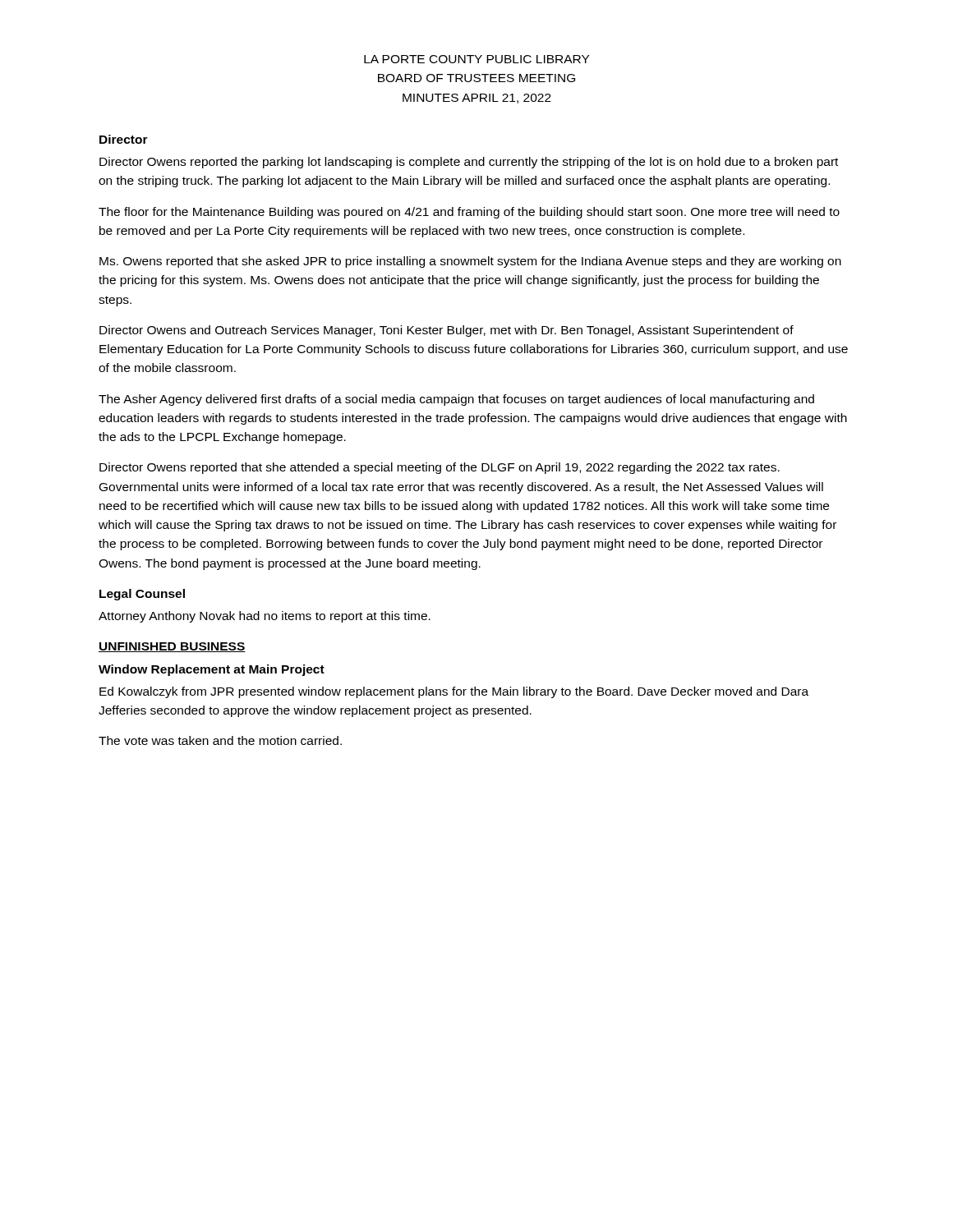This screenshot has height=1232, width=953.
Task: Click on the region starting "The vote was taken"
Action: click(220, 740)
